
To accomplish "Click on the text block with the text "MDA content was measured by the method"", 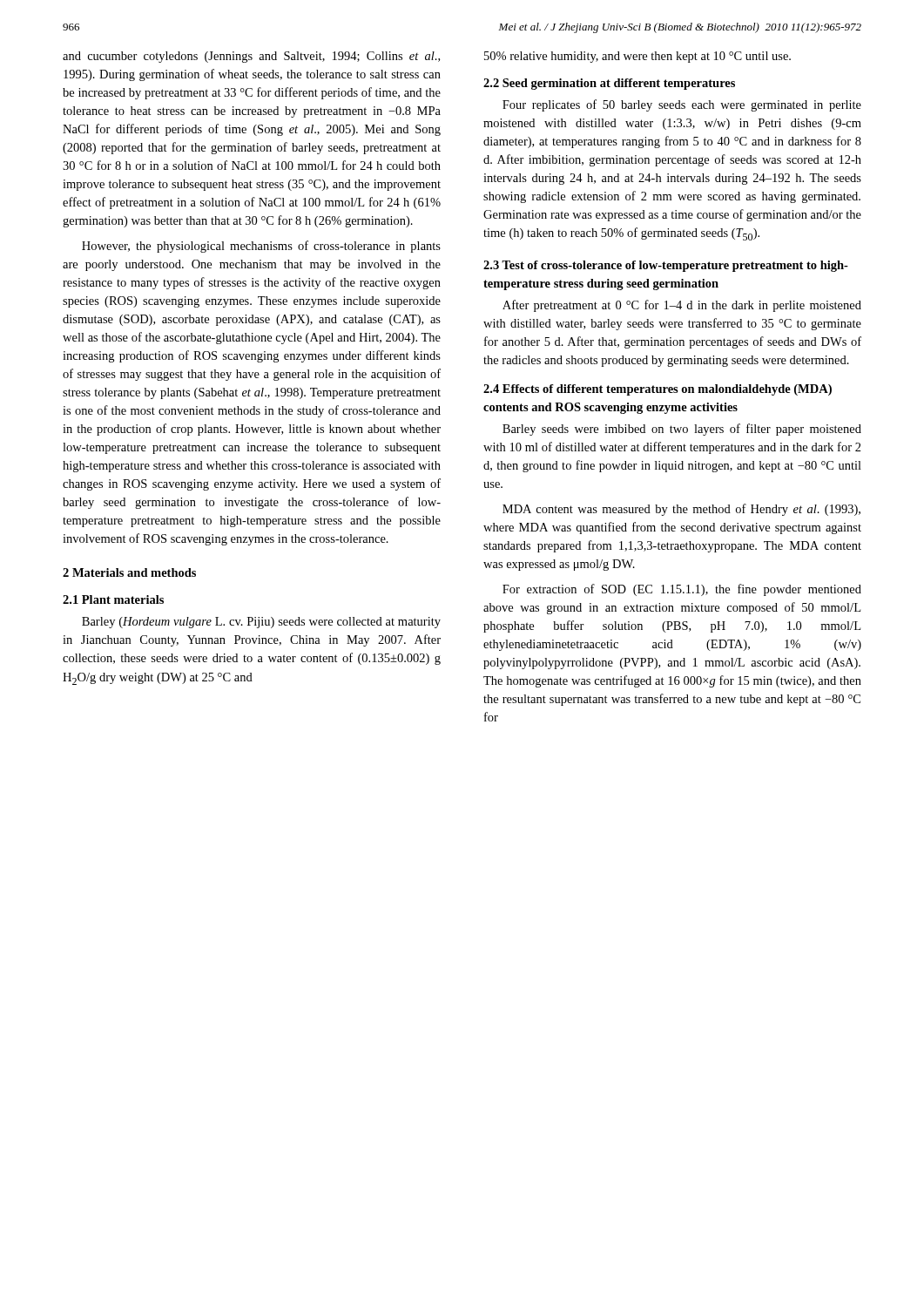I will click(672, 537).
